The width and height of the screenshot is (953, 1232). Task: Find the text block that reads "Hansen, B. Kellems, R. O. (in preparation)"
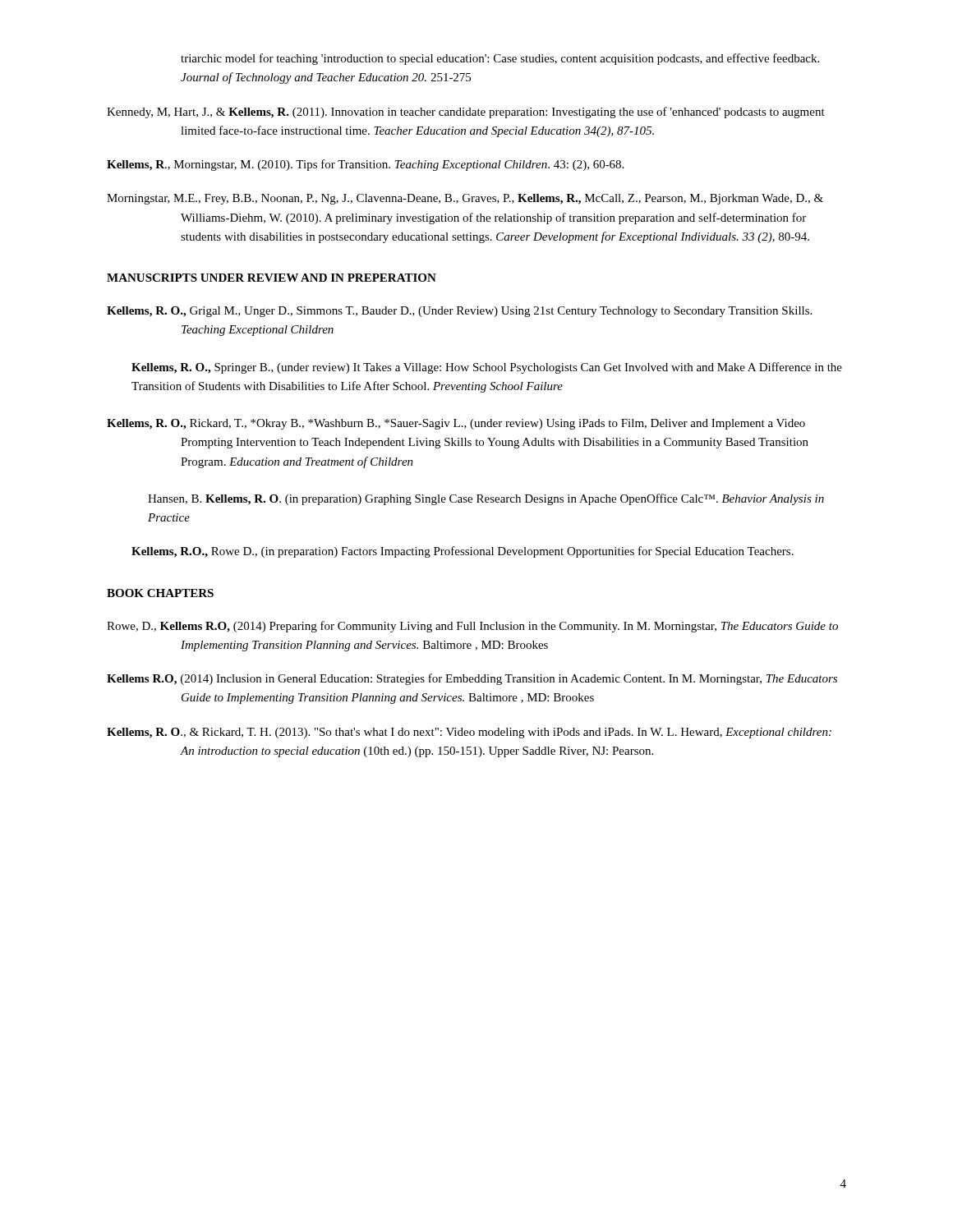pos(486,508)
